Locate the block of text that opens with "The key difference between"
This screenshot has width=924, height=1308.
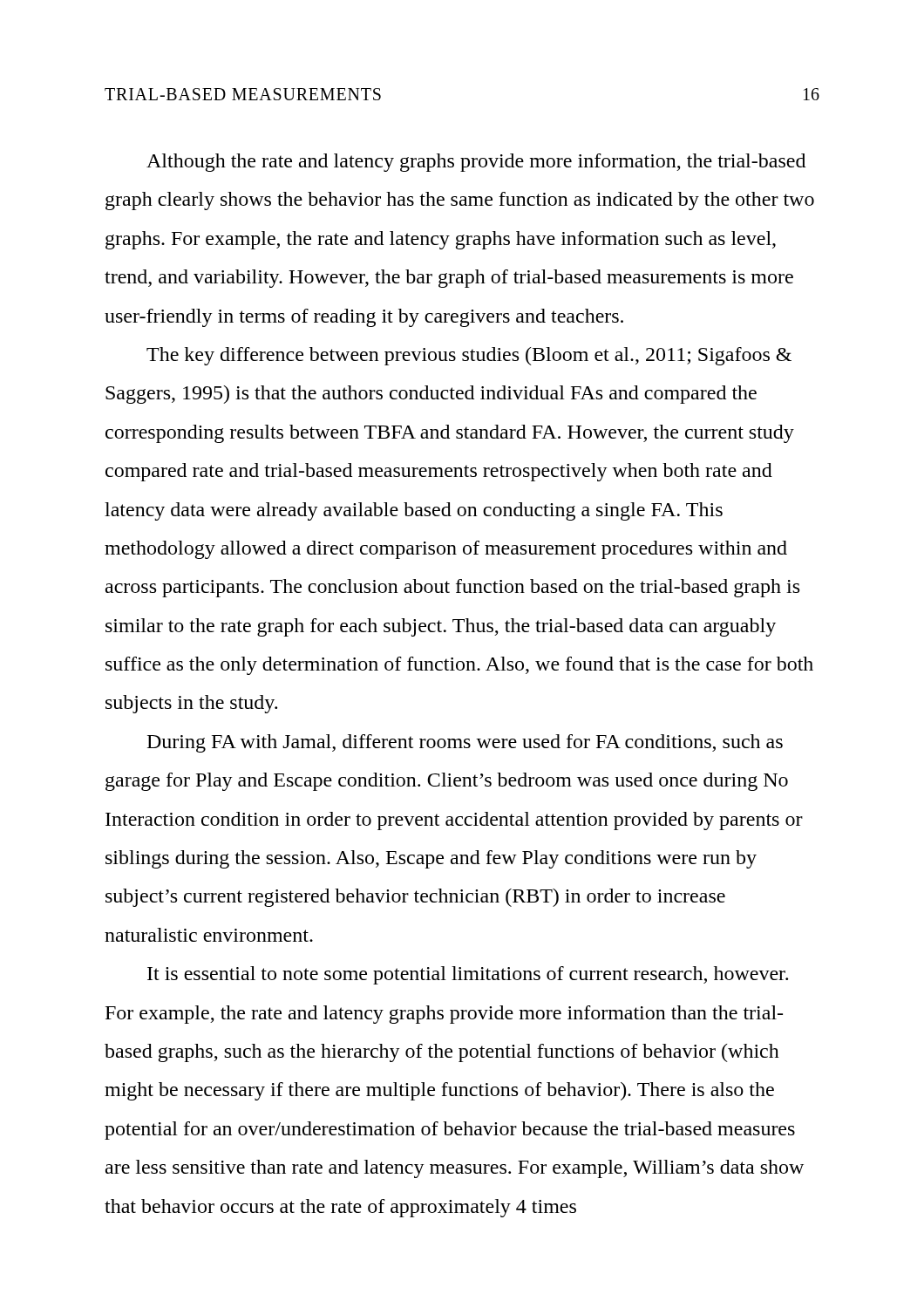pyautogui.click(x=469, y=356)
